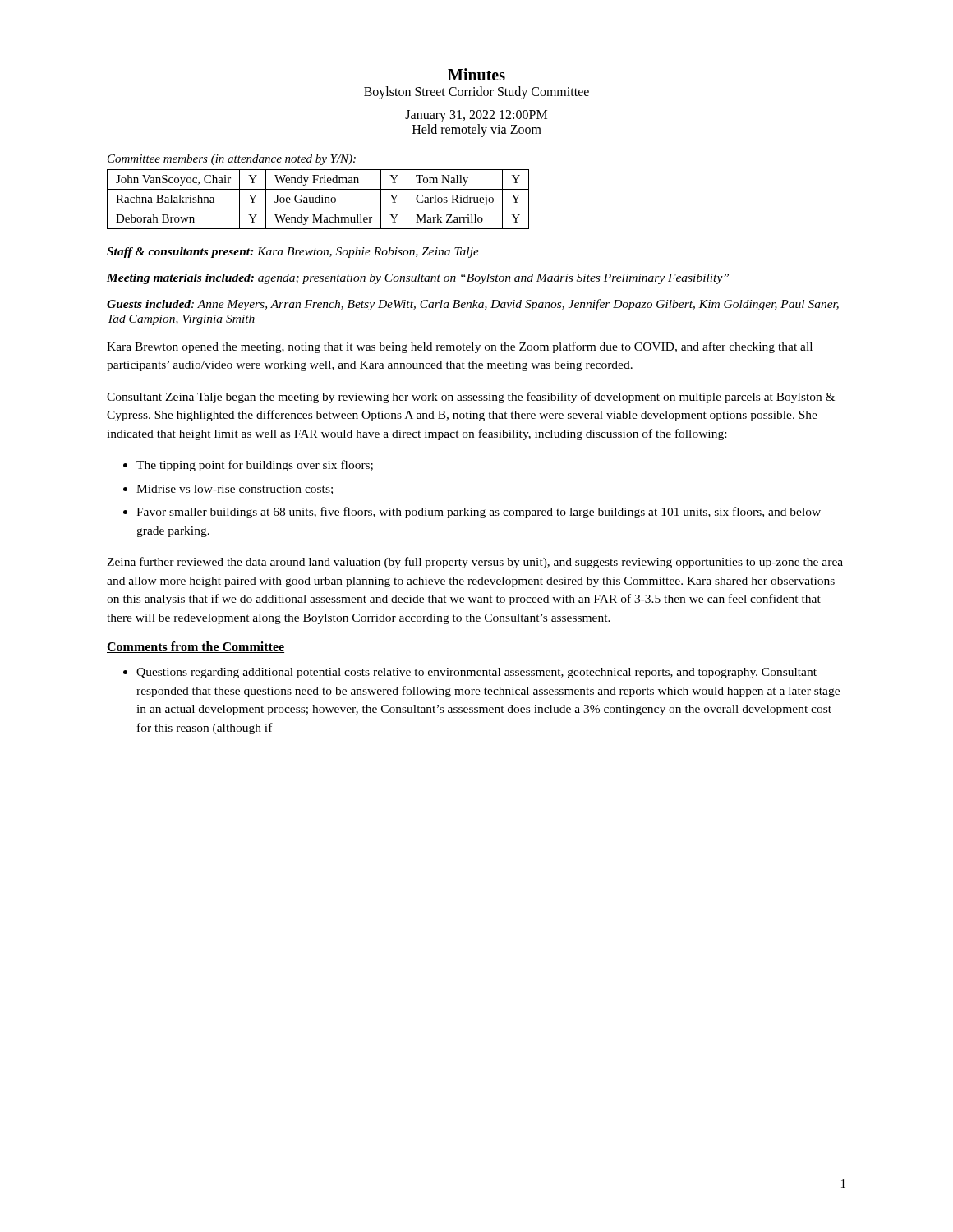
Task: Click on the region starting "Kara Brewton opened the meeting, noting"
Action: [x=460, y=355]
